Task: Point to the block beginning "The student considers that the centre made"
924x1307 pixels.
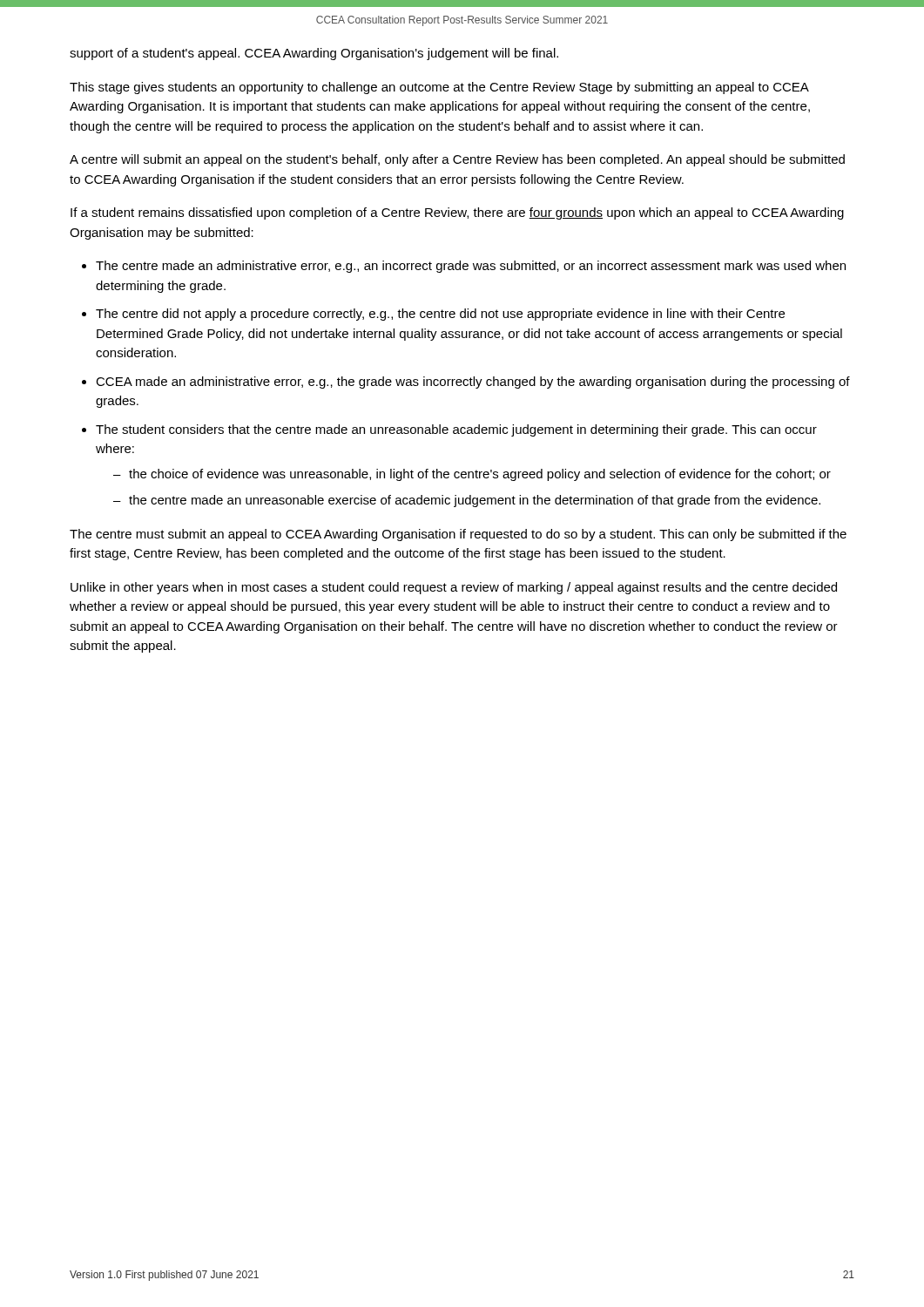Action: coord(475,466)
